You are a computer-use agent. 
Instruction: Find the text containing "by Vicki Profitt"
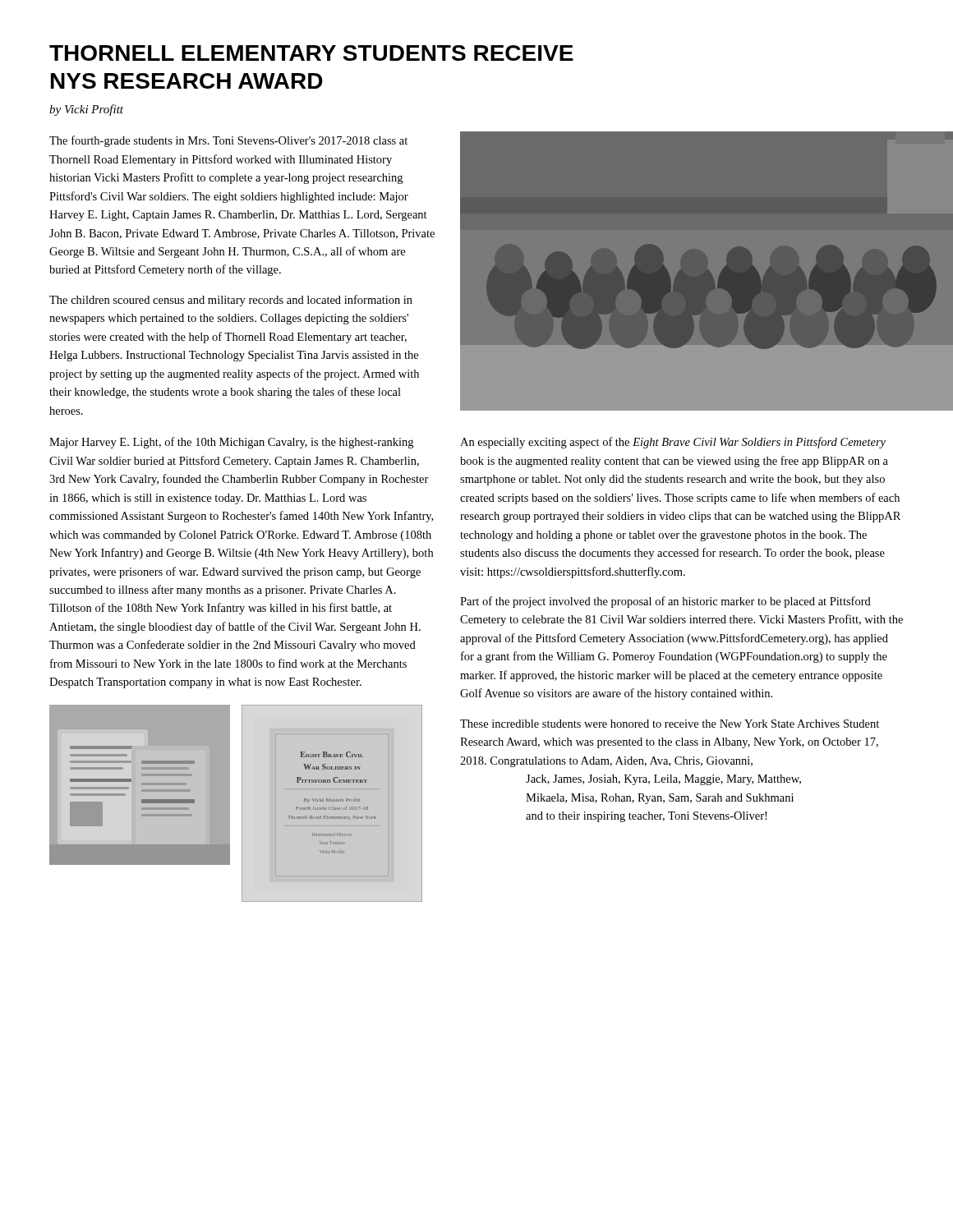pyautogui.click(x=86, y=109)
